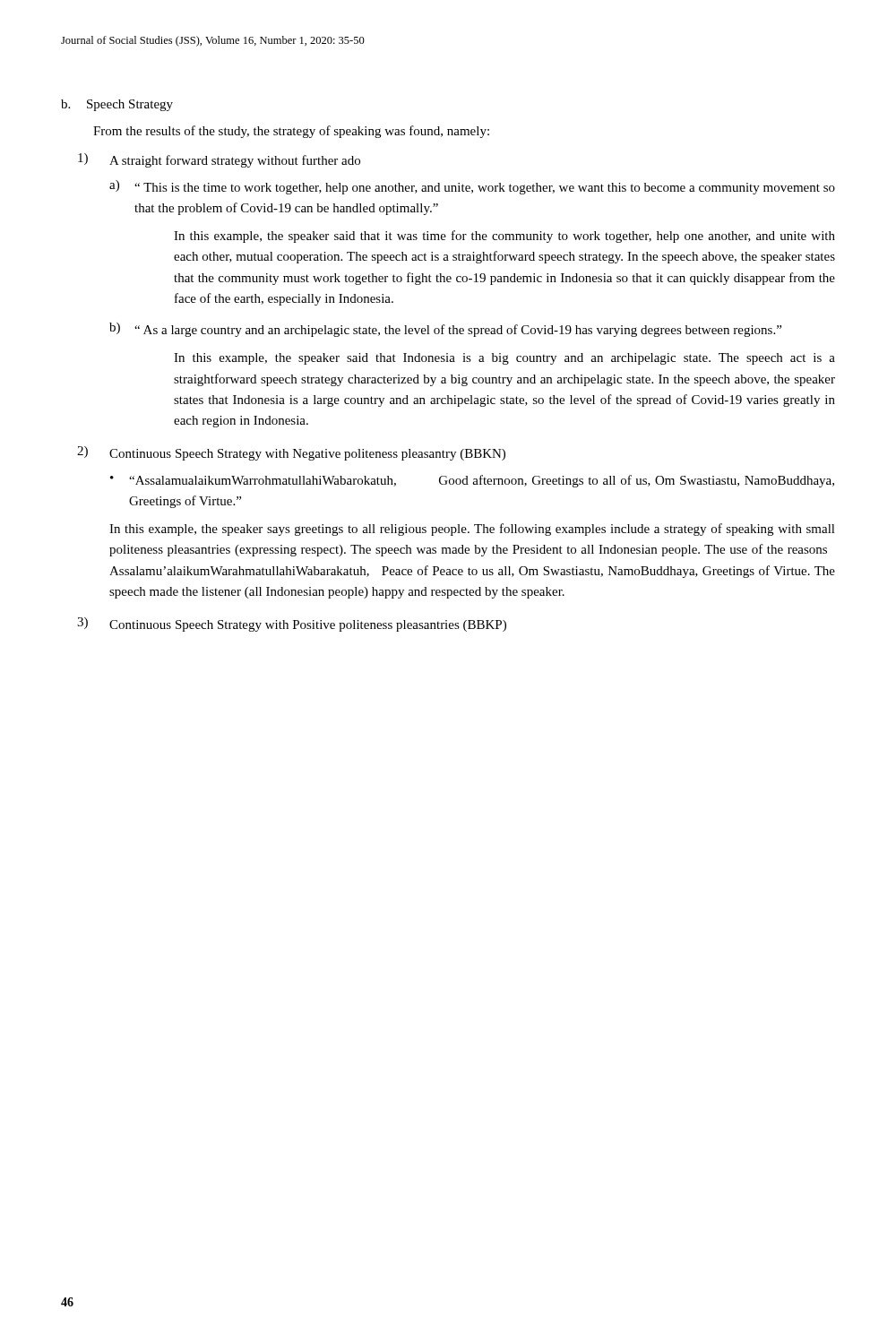The image size is (896, 1344).
Task: Find the block on this page that starts "• “AssalamualaikumWarrohmatullahiWabarokatuh, Good afternoon, Greetings"
Action: (472, 491)
